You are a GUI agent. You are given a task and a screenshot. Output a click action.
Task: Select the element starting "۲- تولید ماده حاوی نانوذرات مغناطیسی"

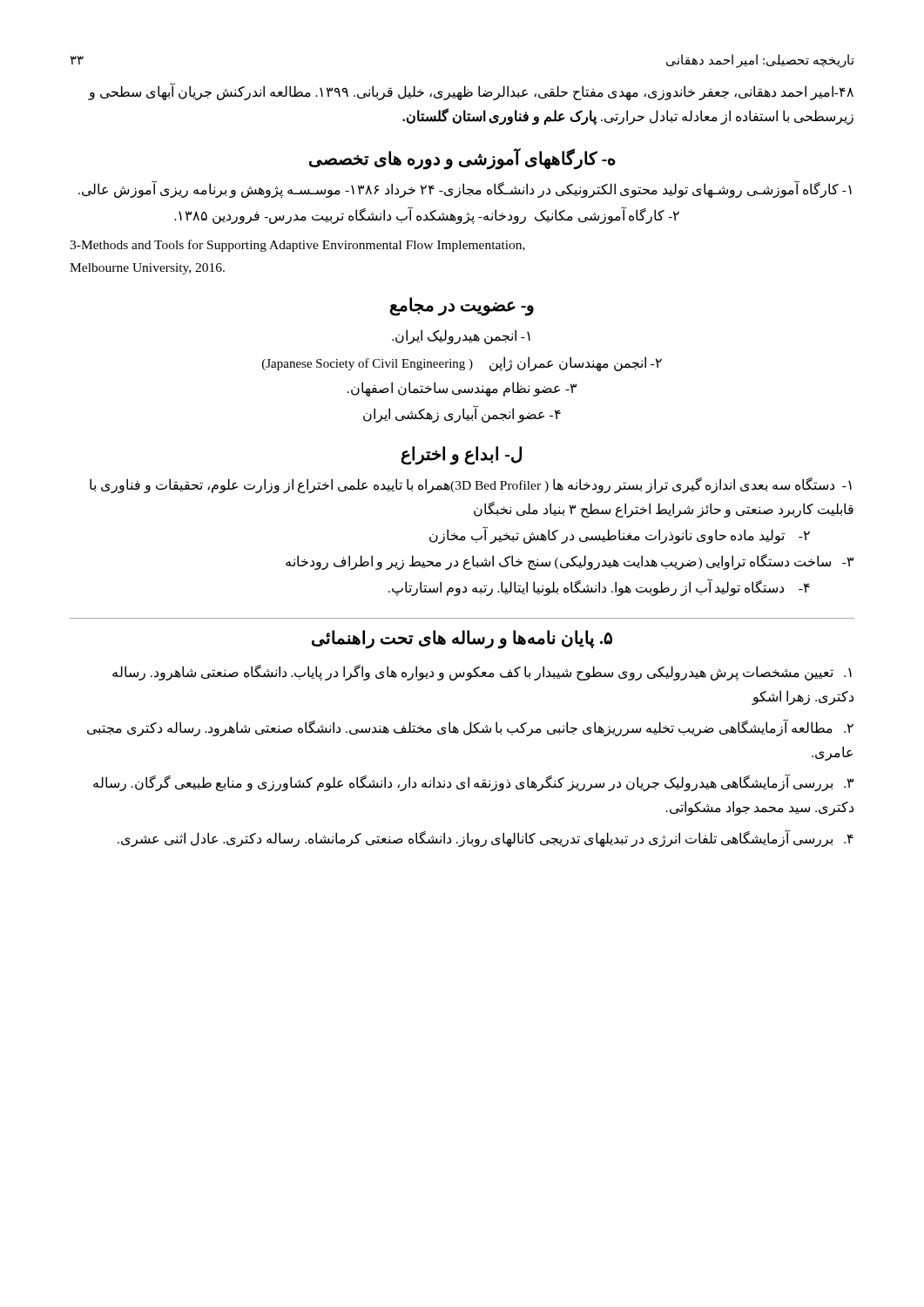pos(620,536)
